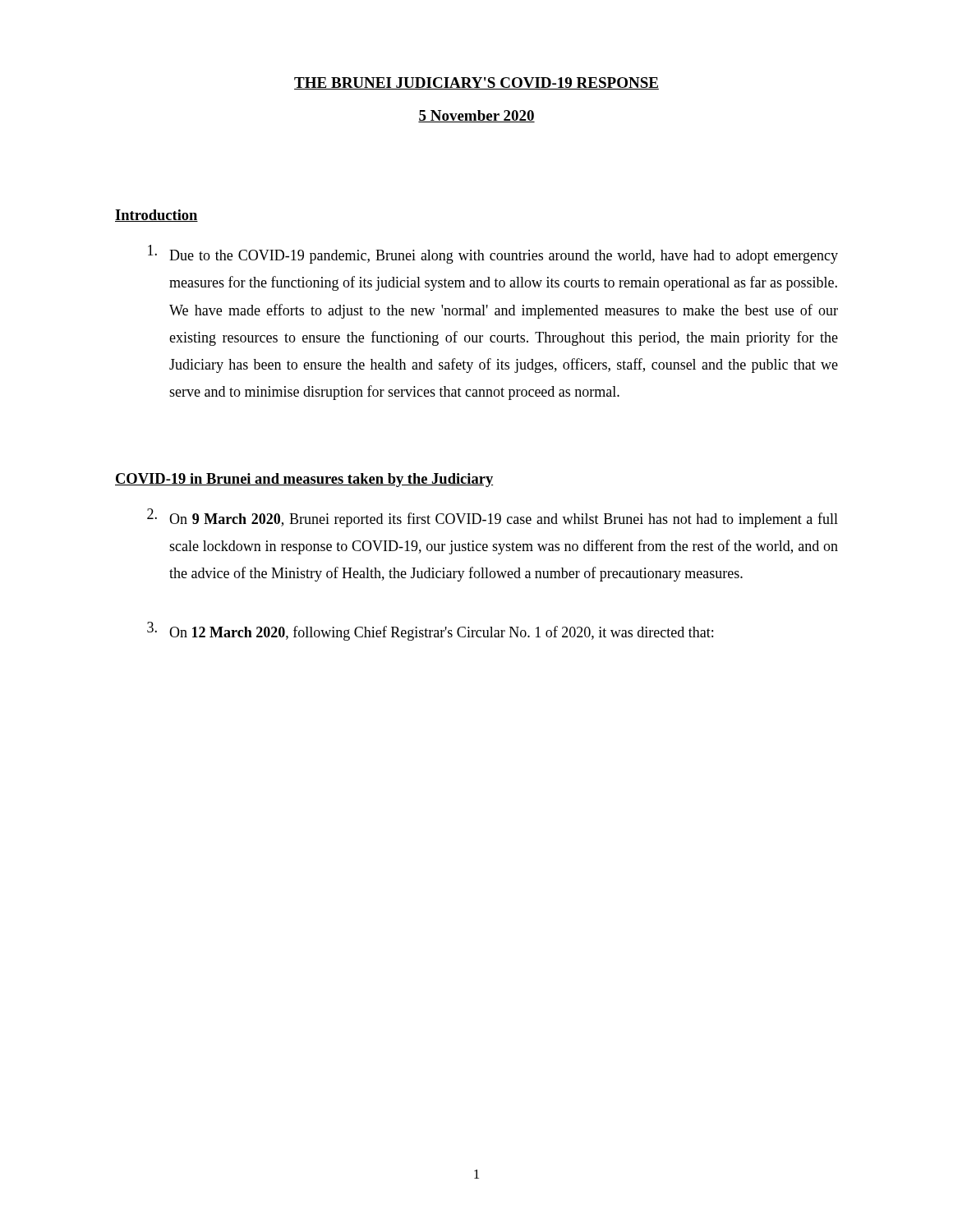The image size is (953, 1232).
Task: Click on the list item containing "Due to the COVID-19 pandemic, Brunei along with"
Action: coord(476,324)
